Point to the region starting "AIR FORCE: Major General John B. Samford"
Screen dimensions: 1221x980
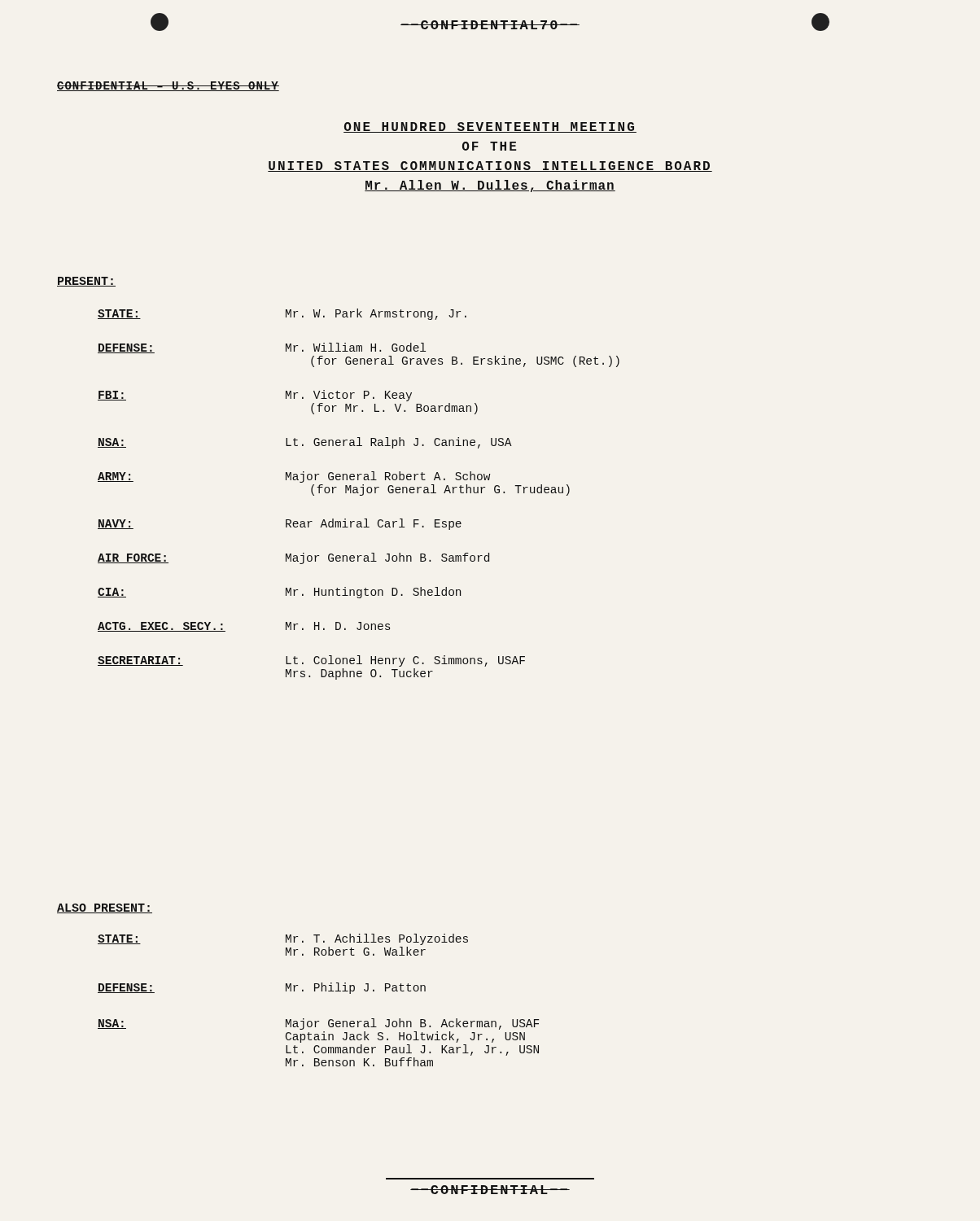pos(490,558)
